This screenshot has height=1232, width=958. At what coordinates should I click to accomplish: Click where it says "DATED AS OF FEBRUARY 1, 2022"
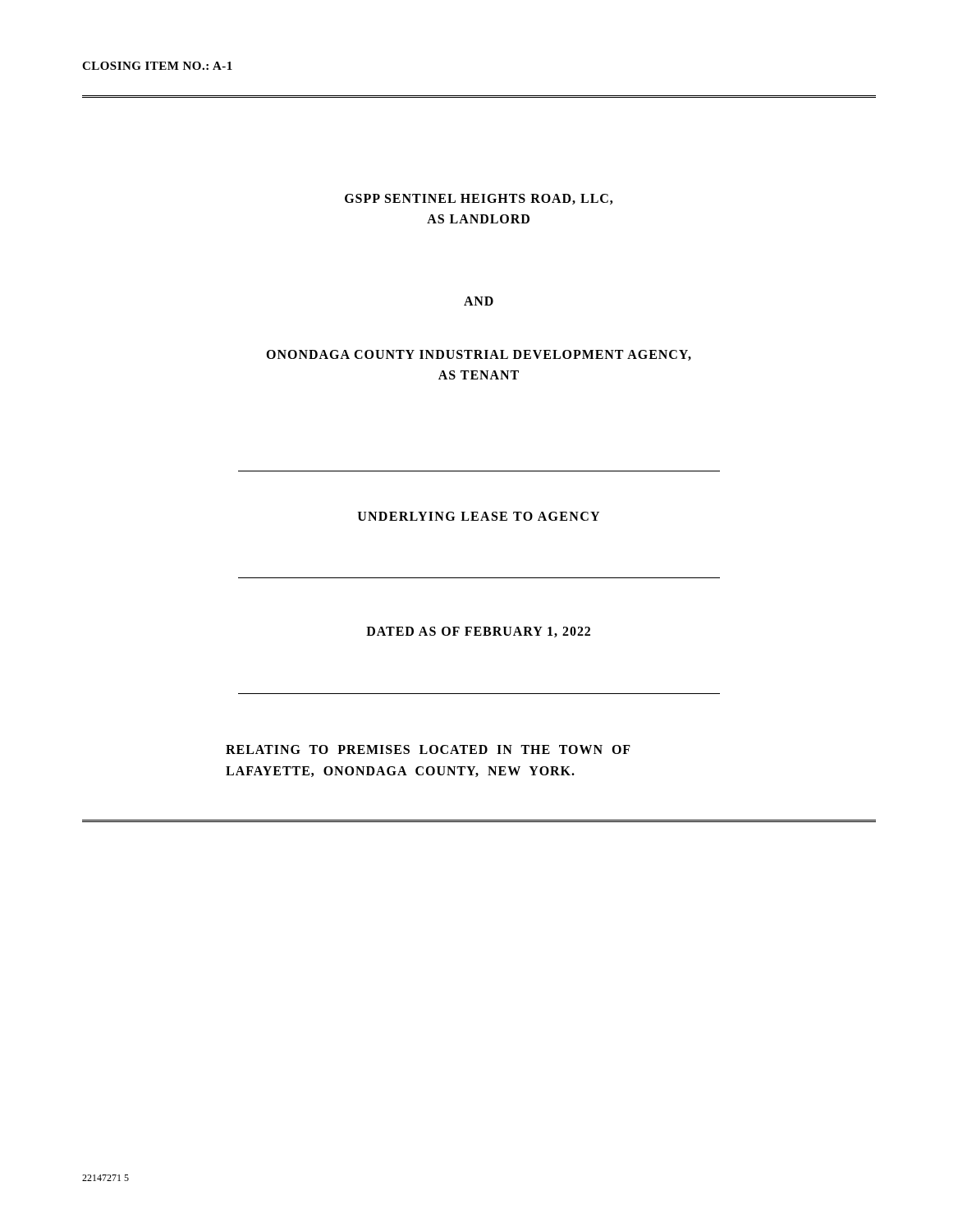tap(479, 631)
